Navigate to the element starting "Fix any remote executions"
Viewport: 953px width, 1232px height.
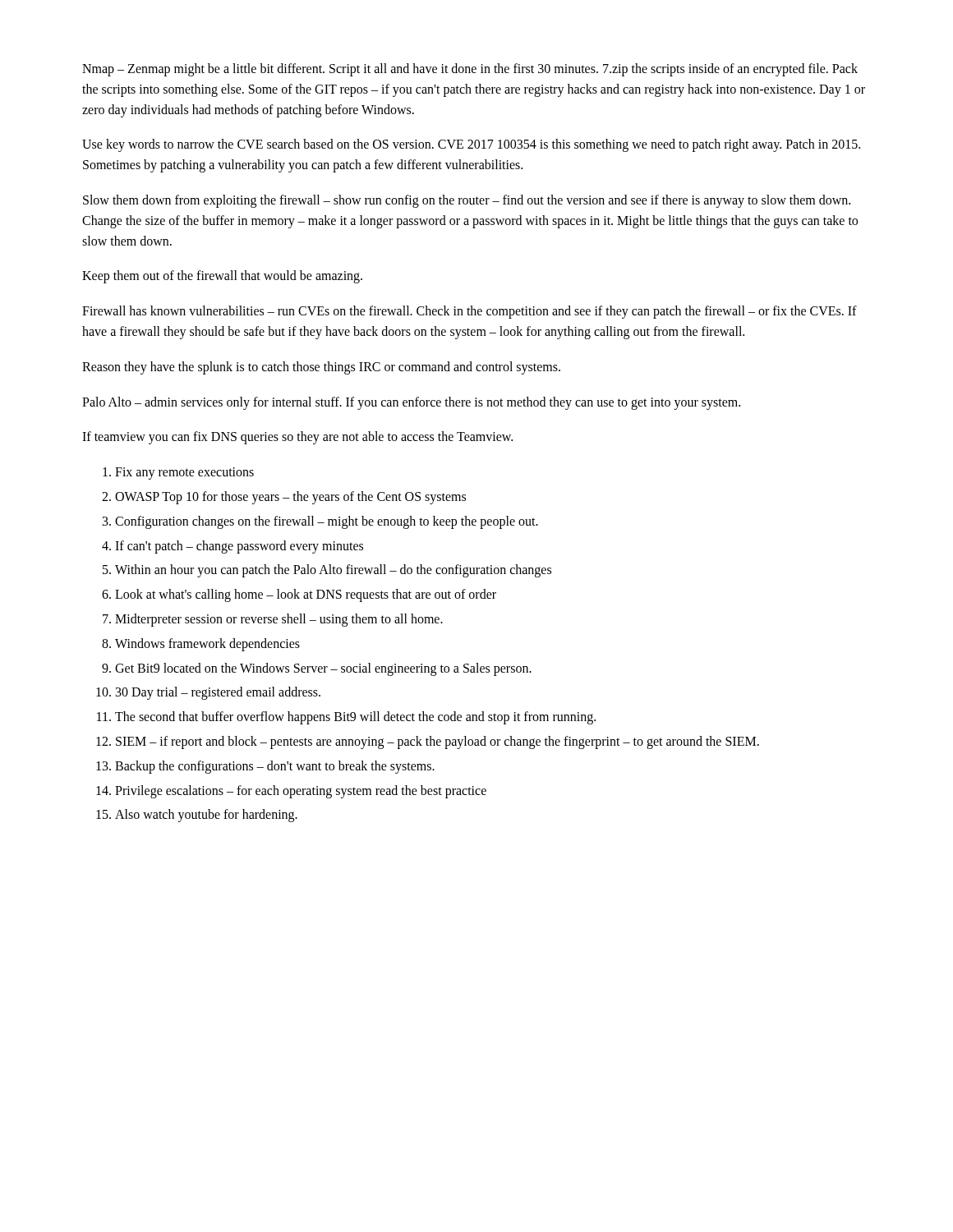(184, 473)
